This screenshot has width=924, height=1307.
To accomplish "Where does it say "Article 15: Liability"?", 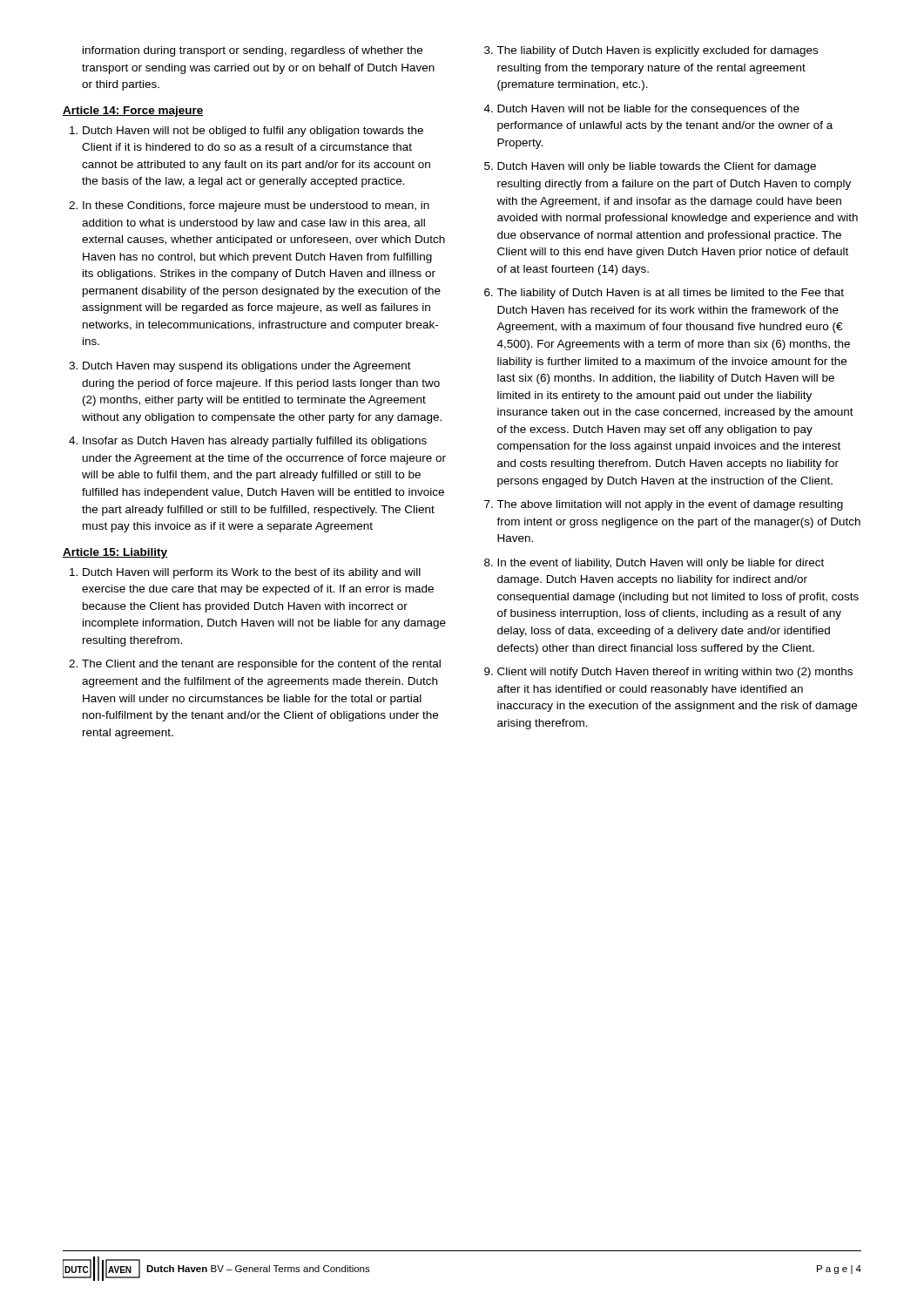I will coord(115,552).
